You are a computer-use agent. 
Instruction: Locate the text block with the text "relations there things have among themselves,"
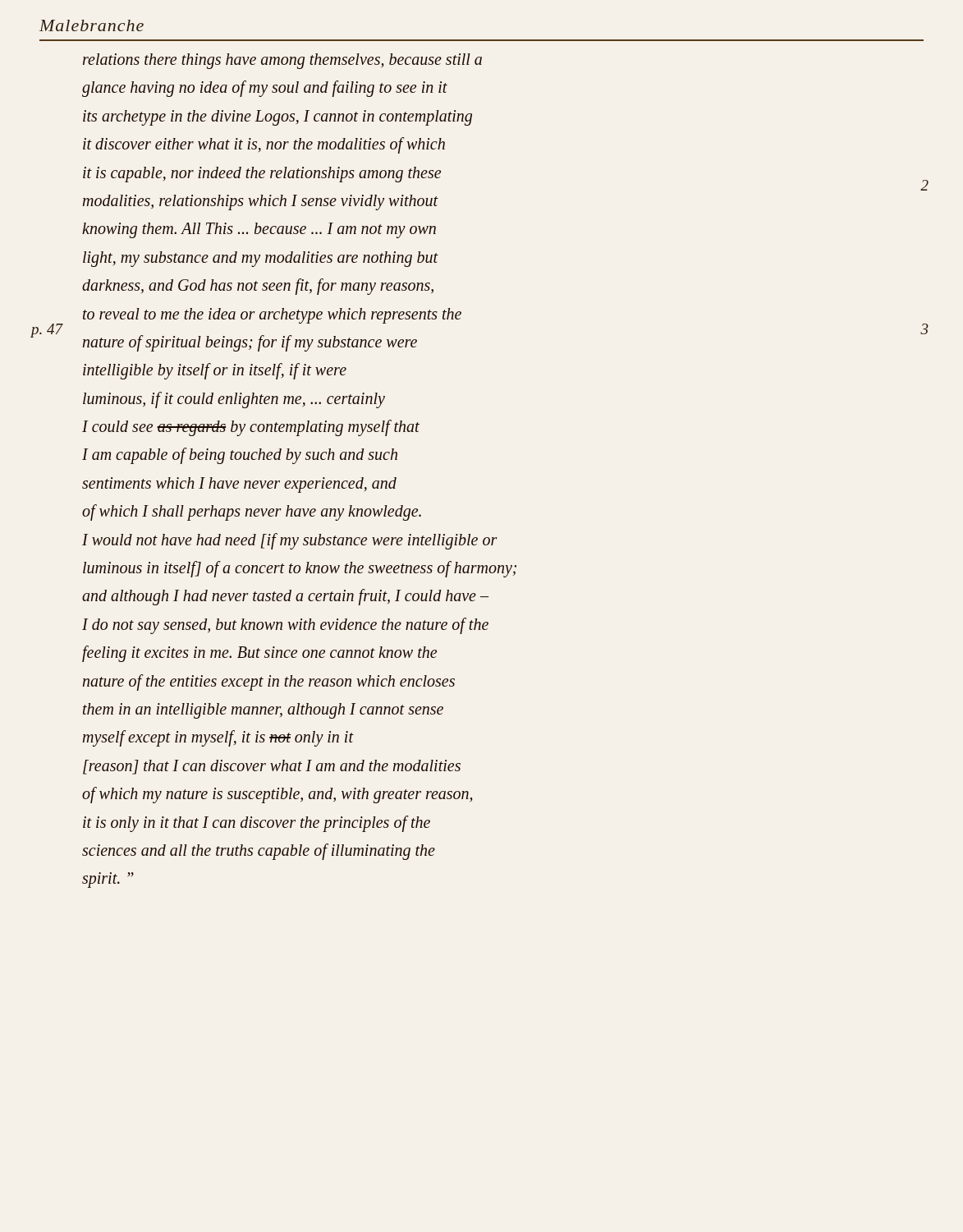click(282, 61)
